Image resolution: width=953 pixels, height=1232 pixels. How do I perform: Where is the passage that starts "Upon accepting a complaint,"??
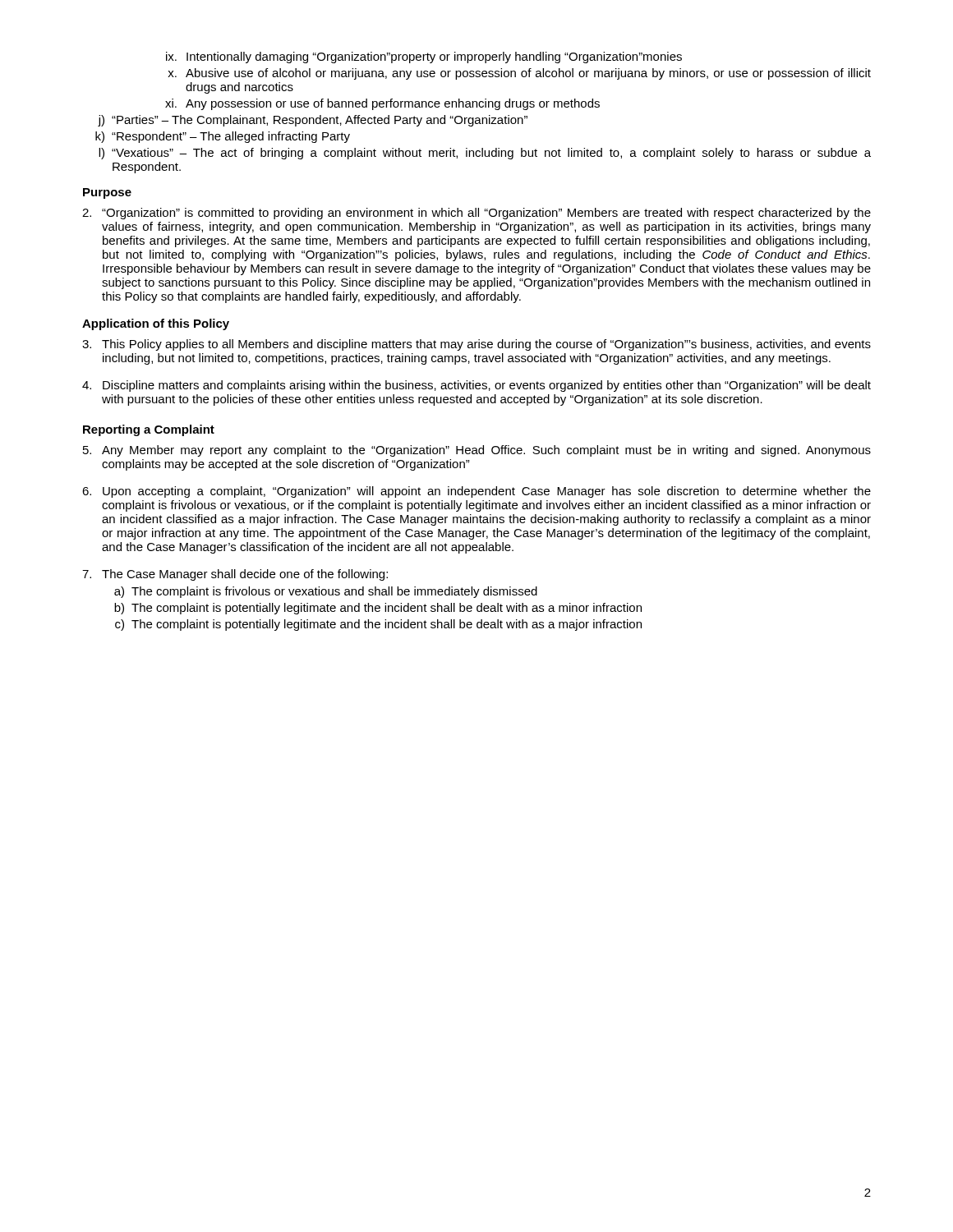tap(476, 519)
